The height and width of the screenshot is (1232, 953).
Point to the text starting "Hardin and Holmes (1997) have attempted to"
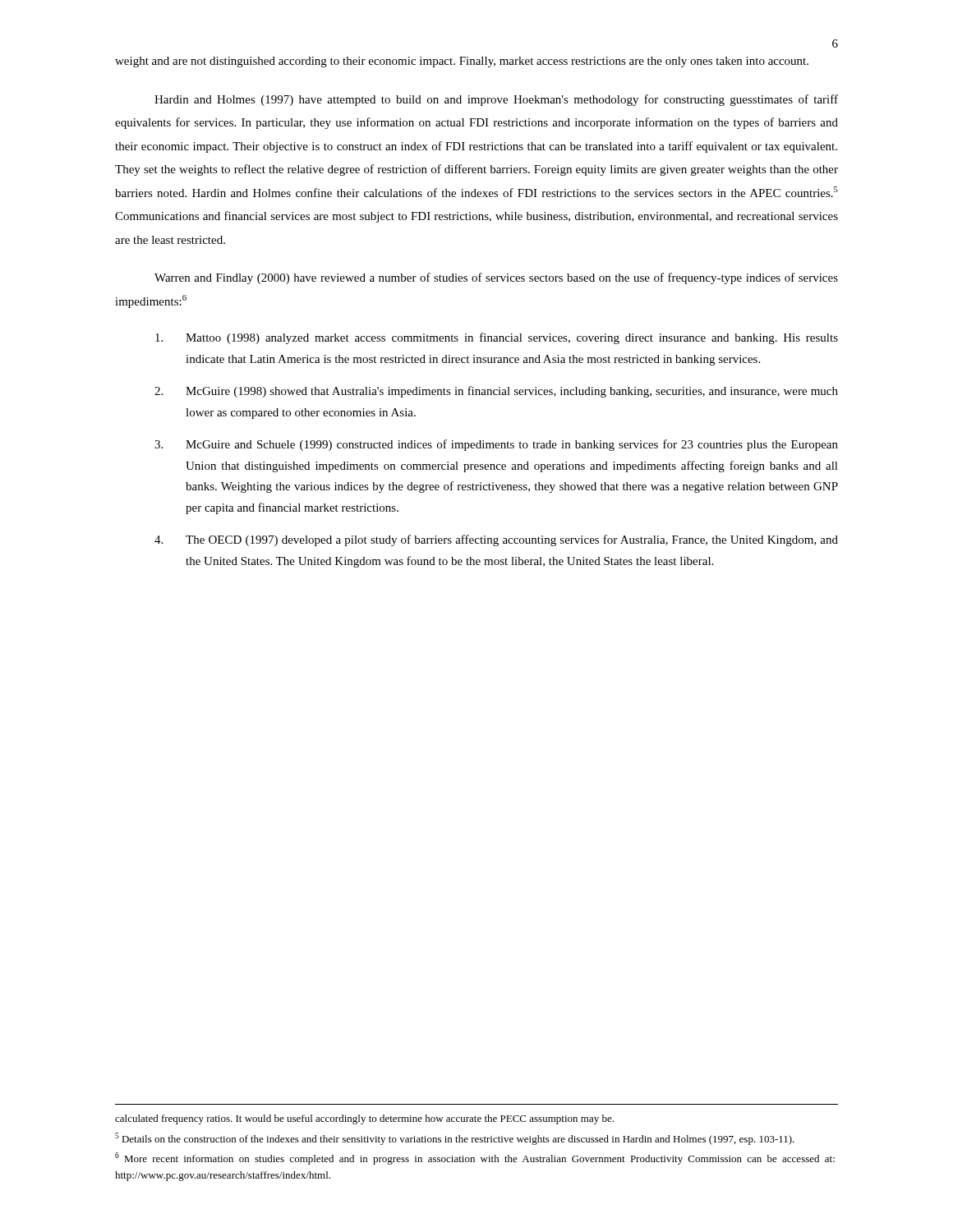[476, 169]
